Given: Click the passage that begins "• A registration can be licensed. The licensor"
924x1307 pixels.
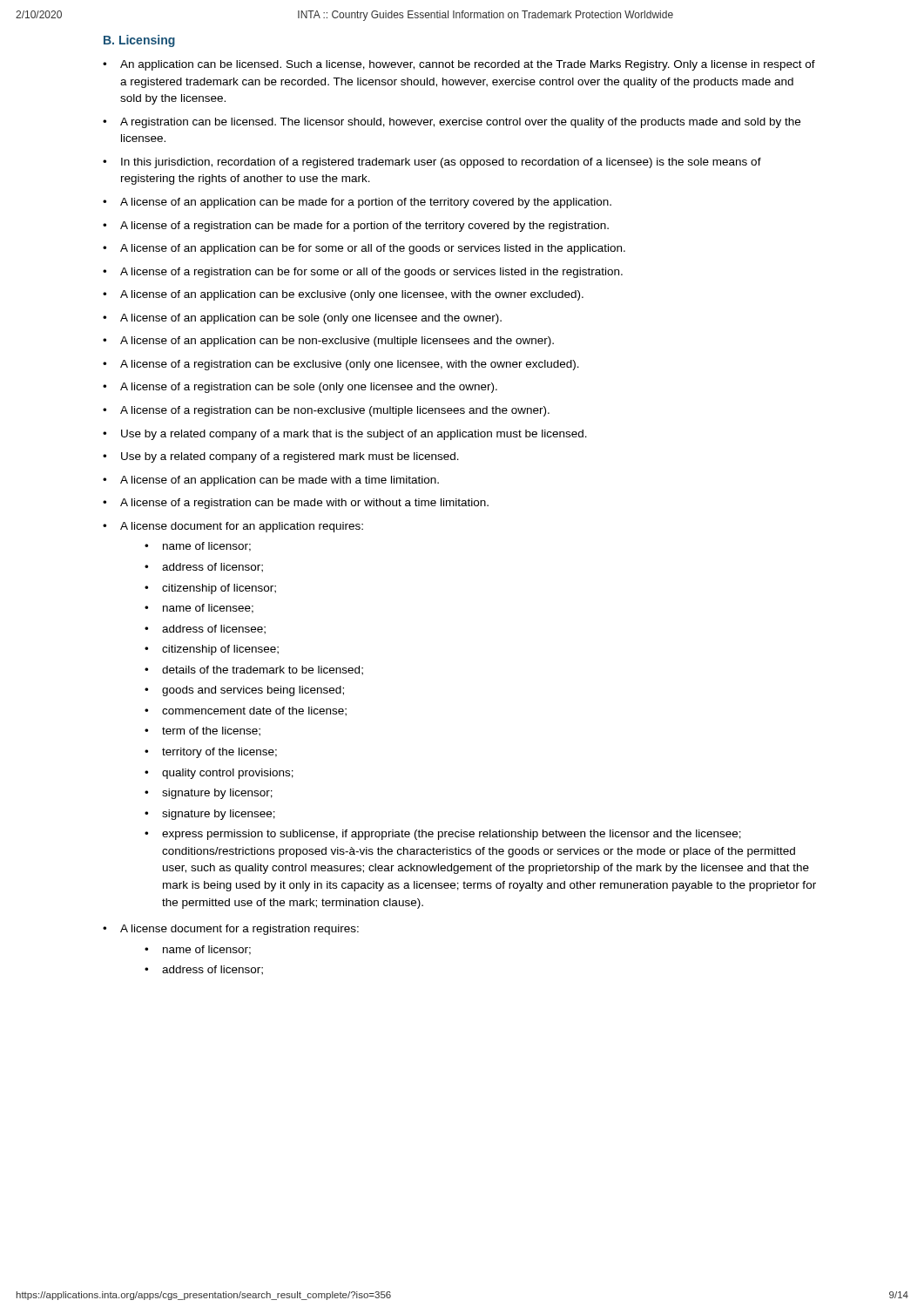Looking at the screenshot, I should coord(460,130).
